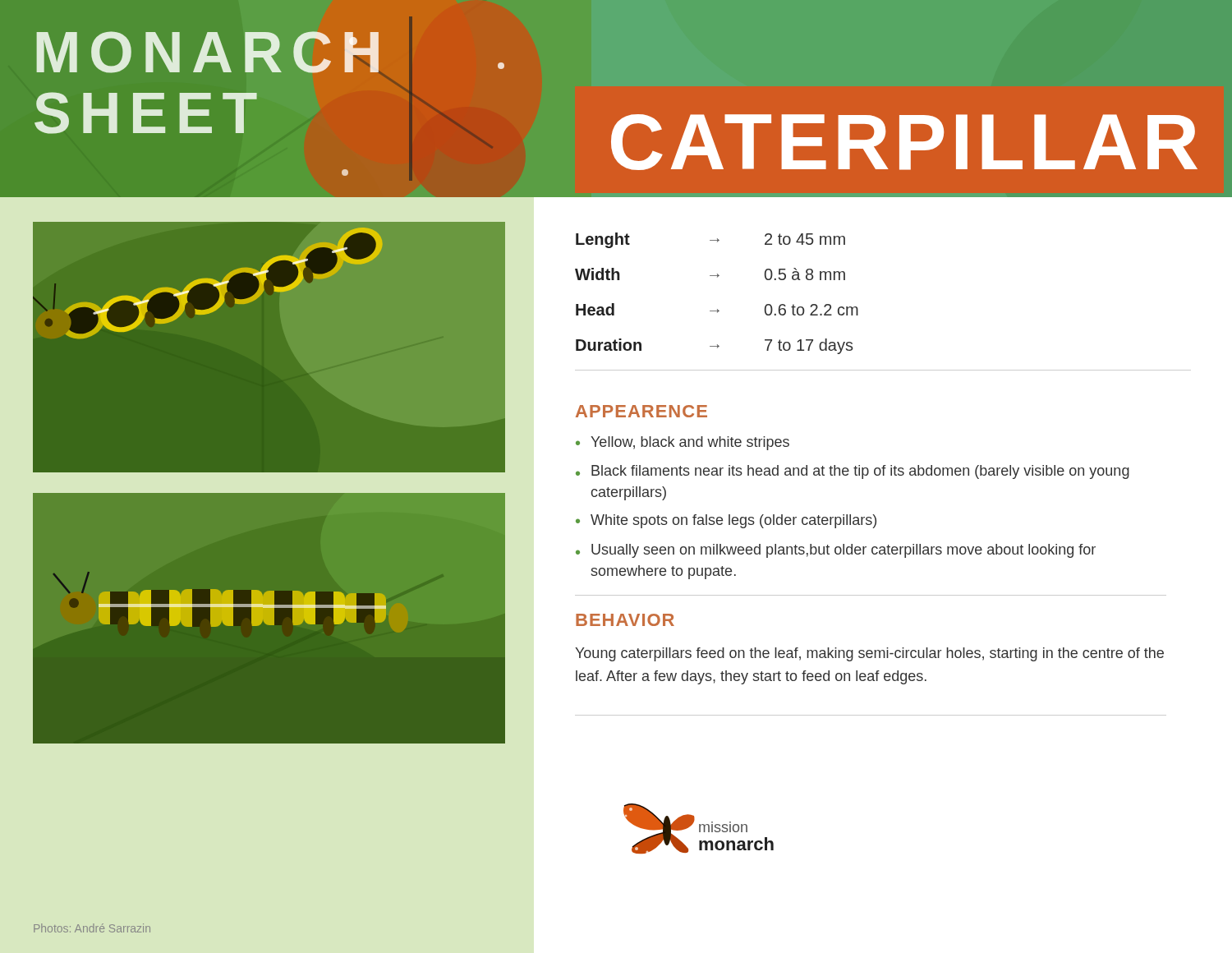The width and height of the screenshot is (1232, 953).
Task: Select the list item that reads "• Black filaments"
Action: tap(871, 482)
